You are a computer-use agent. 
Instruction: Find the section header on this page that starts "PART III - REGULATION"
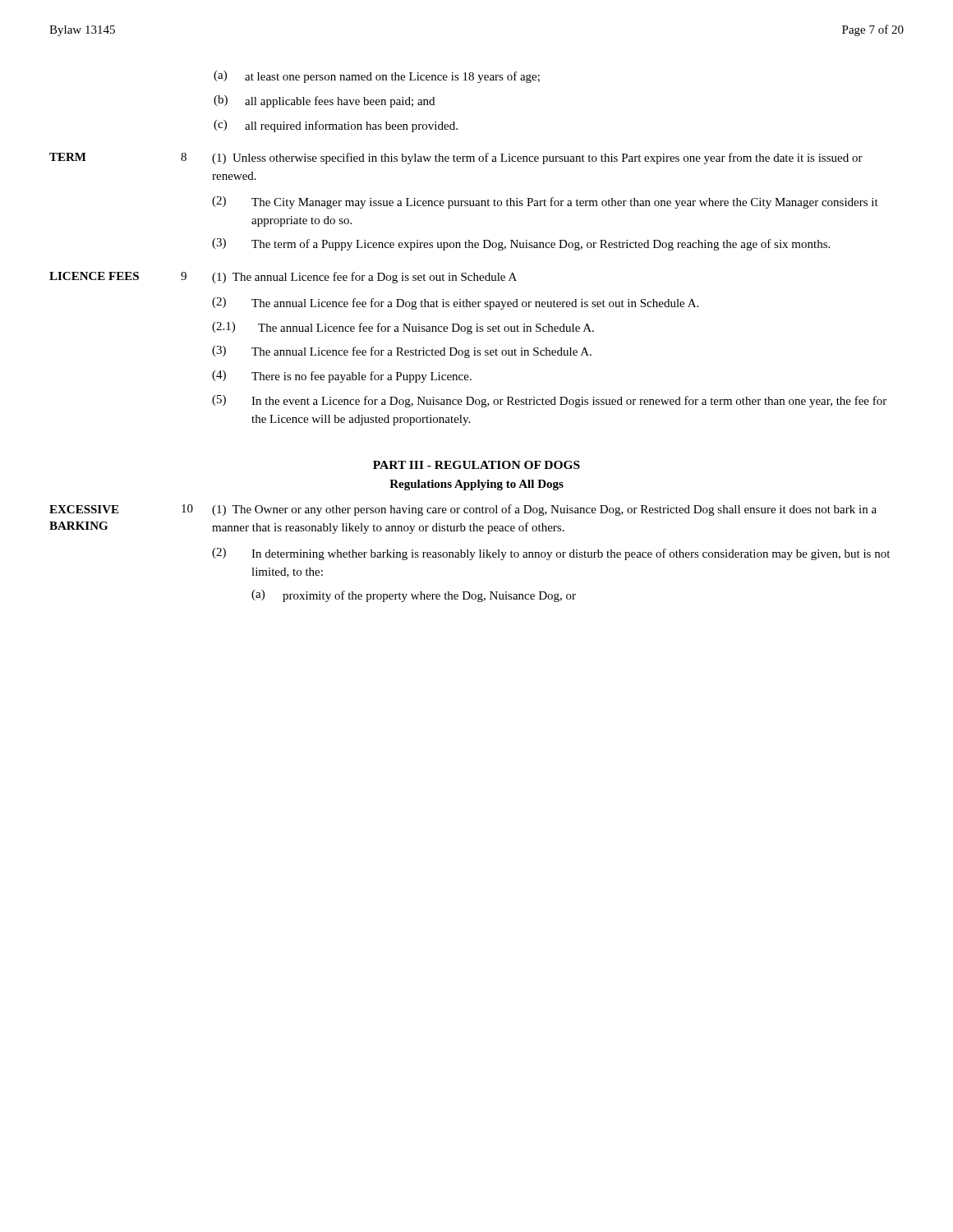[476, 465]
